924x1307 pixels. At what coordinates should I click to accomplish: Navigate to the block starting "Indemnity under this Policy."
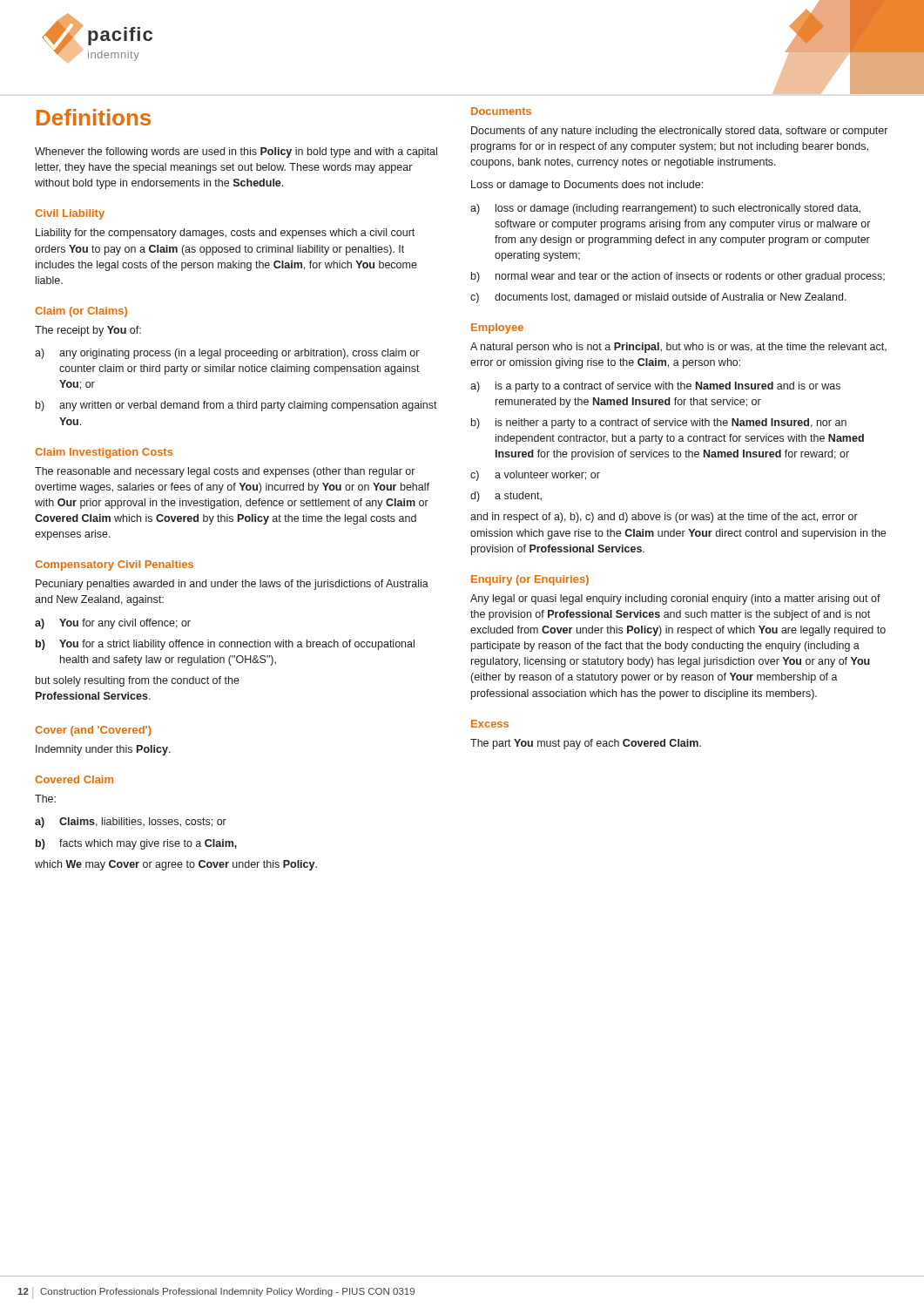tap(103, 750)
